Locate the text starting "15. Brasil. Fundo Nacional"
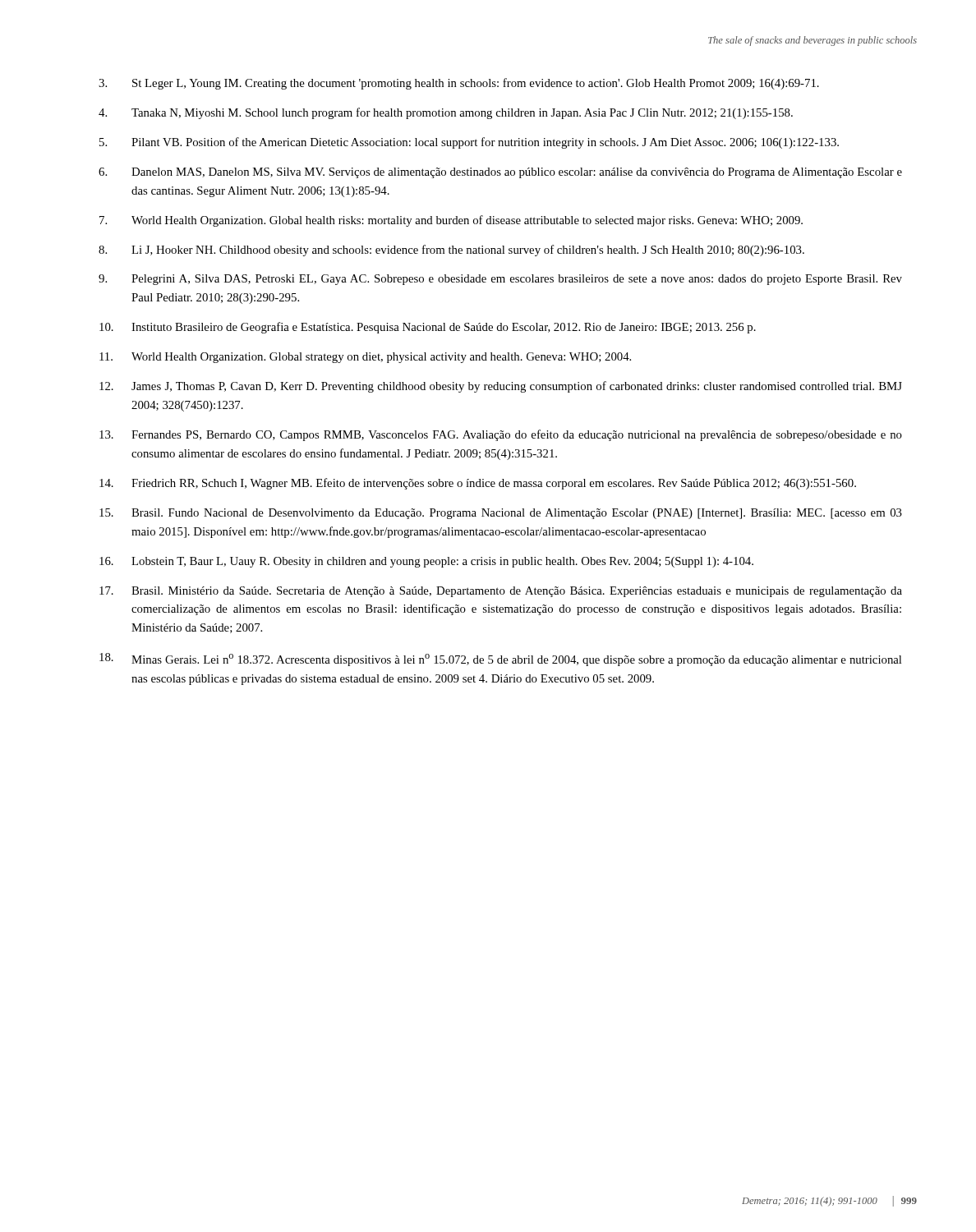This screenshot has height=1232, width=976. pyautogui.click(x=500, y=522)
